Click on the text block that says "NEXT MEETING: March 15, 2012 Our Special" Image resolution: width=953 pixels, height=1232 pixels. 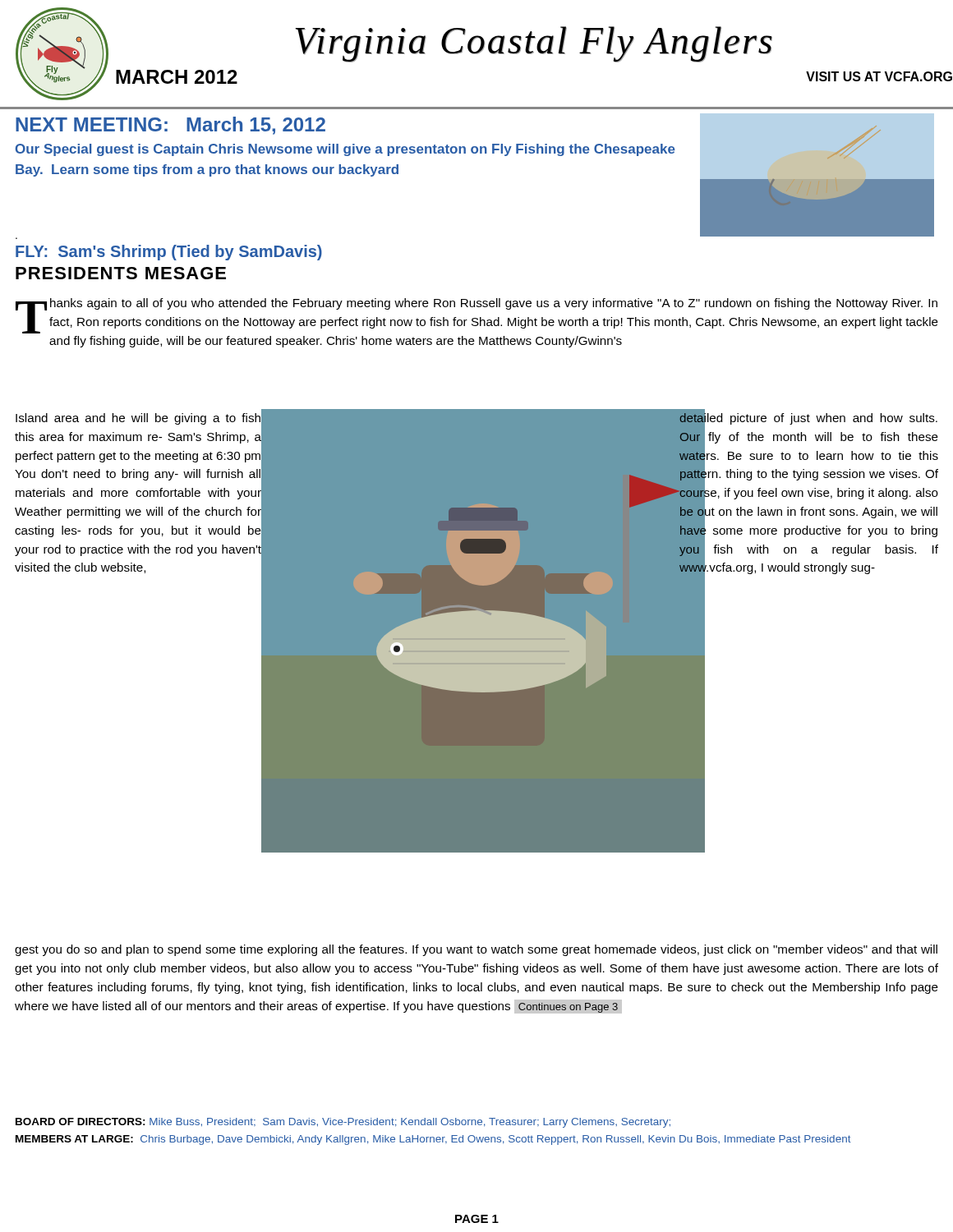pos(350,147)
